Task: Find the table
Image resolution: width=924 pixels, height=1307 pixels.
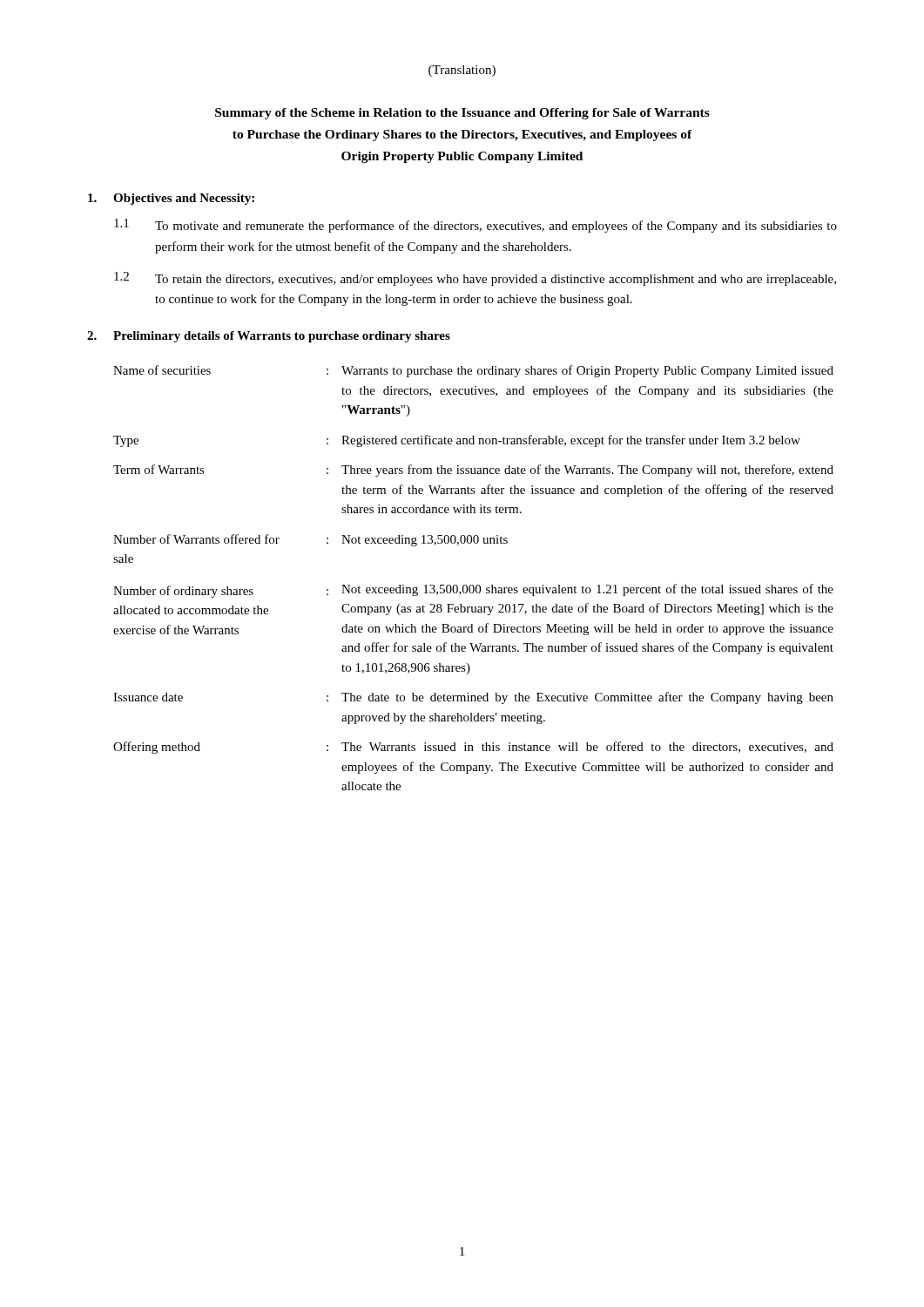Action: coord(475,579)
